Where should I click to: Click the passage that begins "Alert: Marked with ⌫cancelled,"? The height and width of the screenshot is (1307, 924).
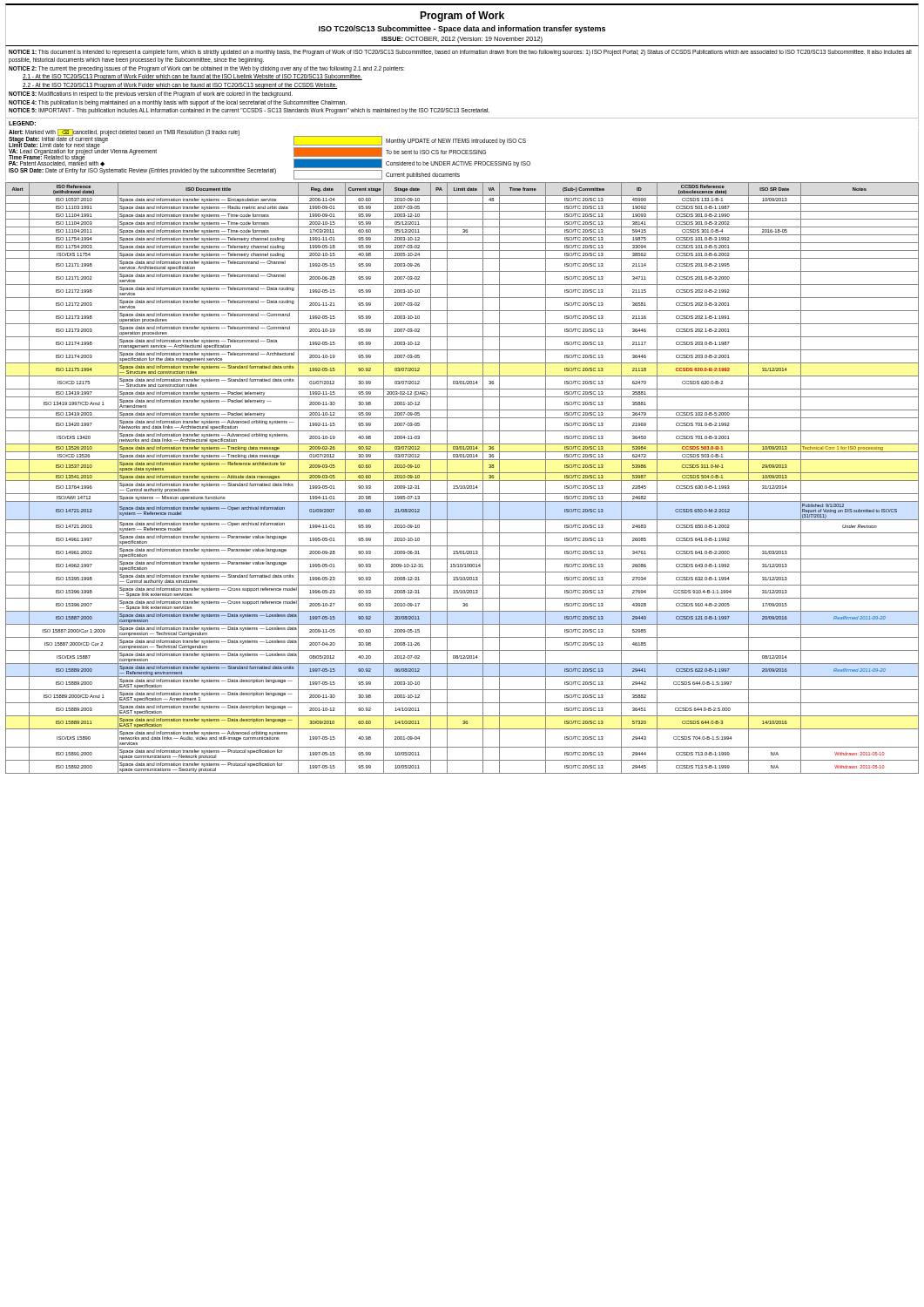tap(462, 154)
